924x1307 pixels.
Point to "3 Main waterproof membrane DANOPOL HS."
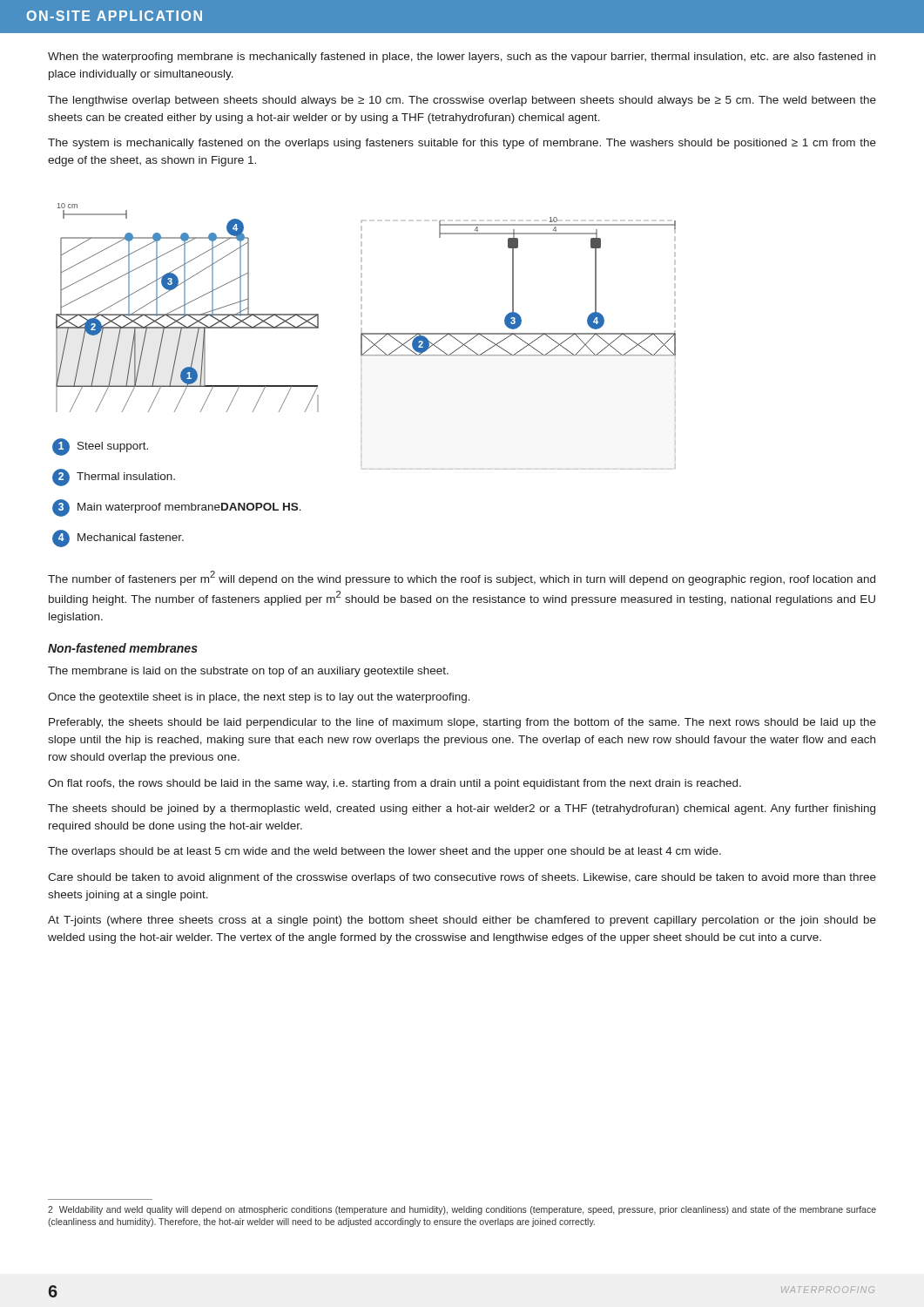tap(177, 508)
